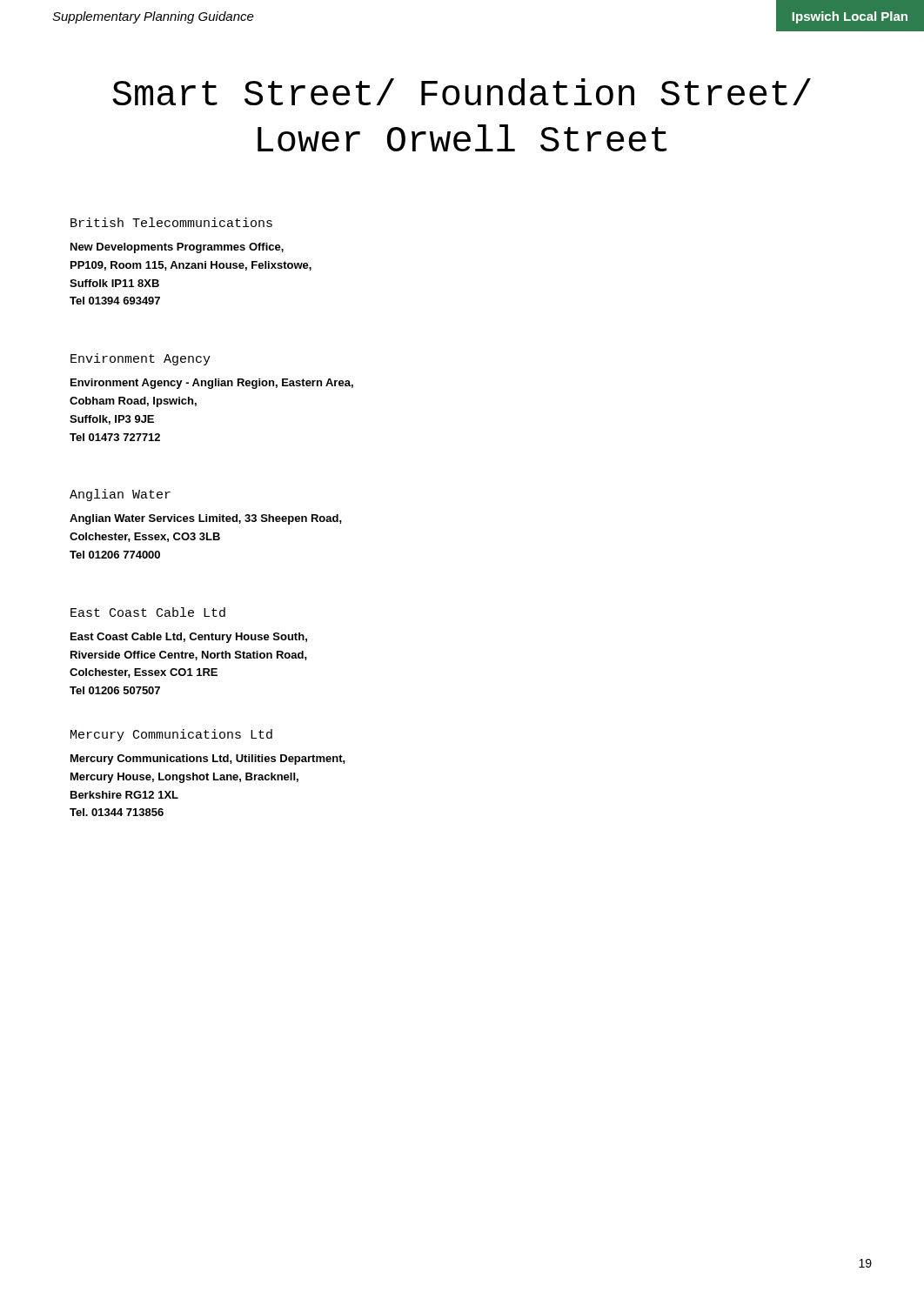Select the text block that reads "New Developments Programmes"
This screenshot has width=924, height=1305.
click(191, 274)
